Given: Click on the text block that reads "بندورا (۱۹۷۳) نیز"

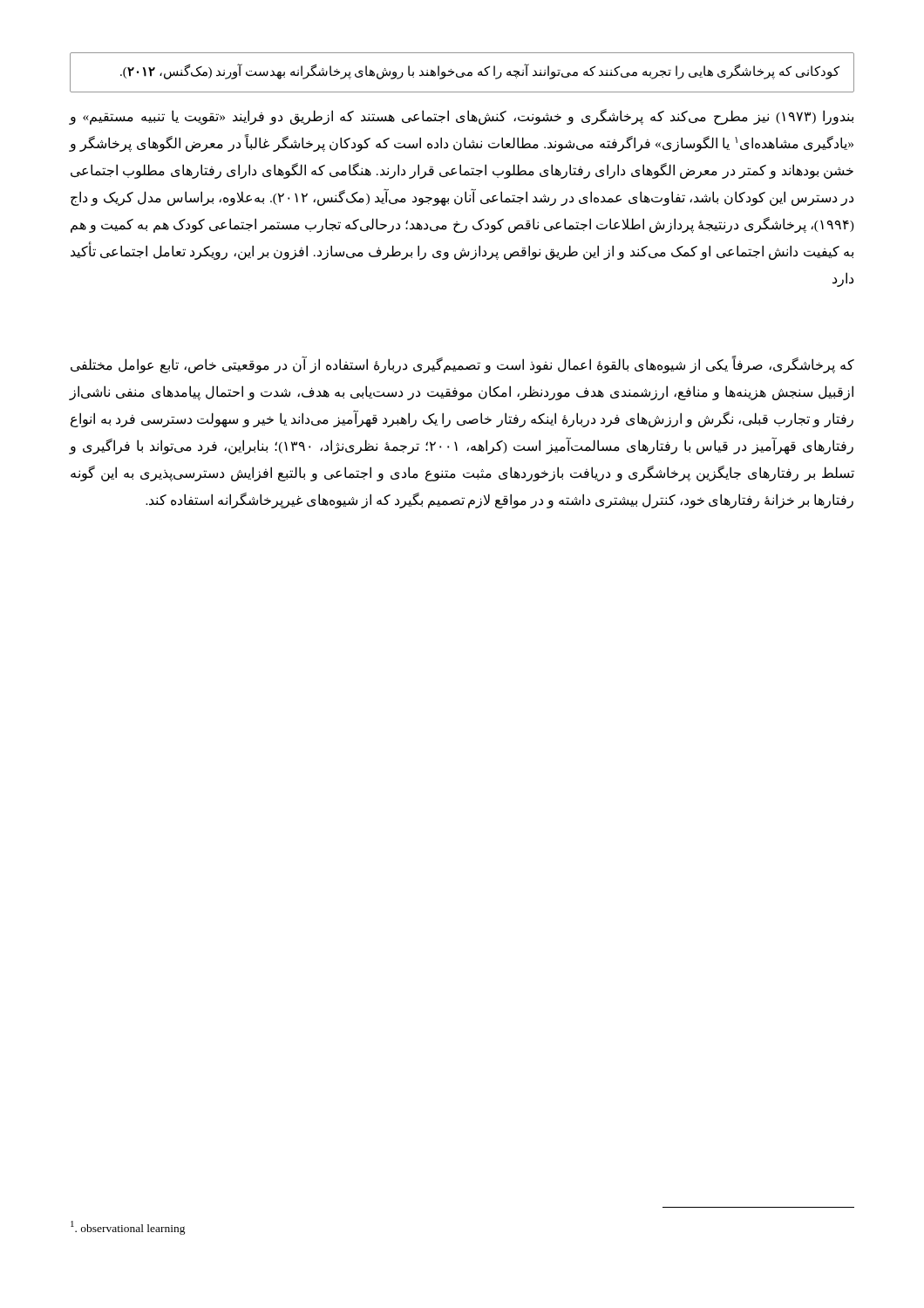Looking at the screenshot, I should 462,197.
